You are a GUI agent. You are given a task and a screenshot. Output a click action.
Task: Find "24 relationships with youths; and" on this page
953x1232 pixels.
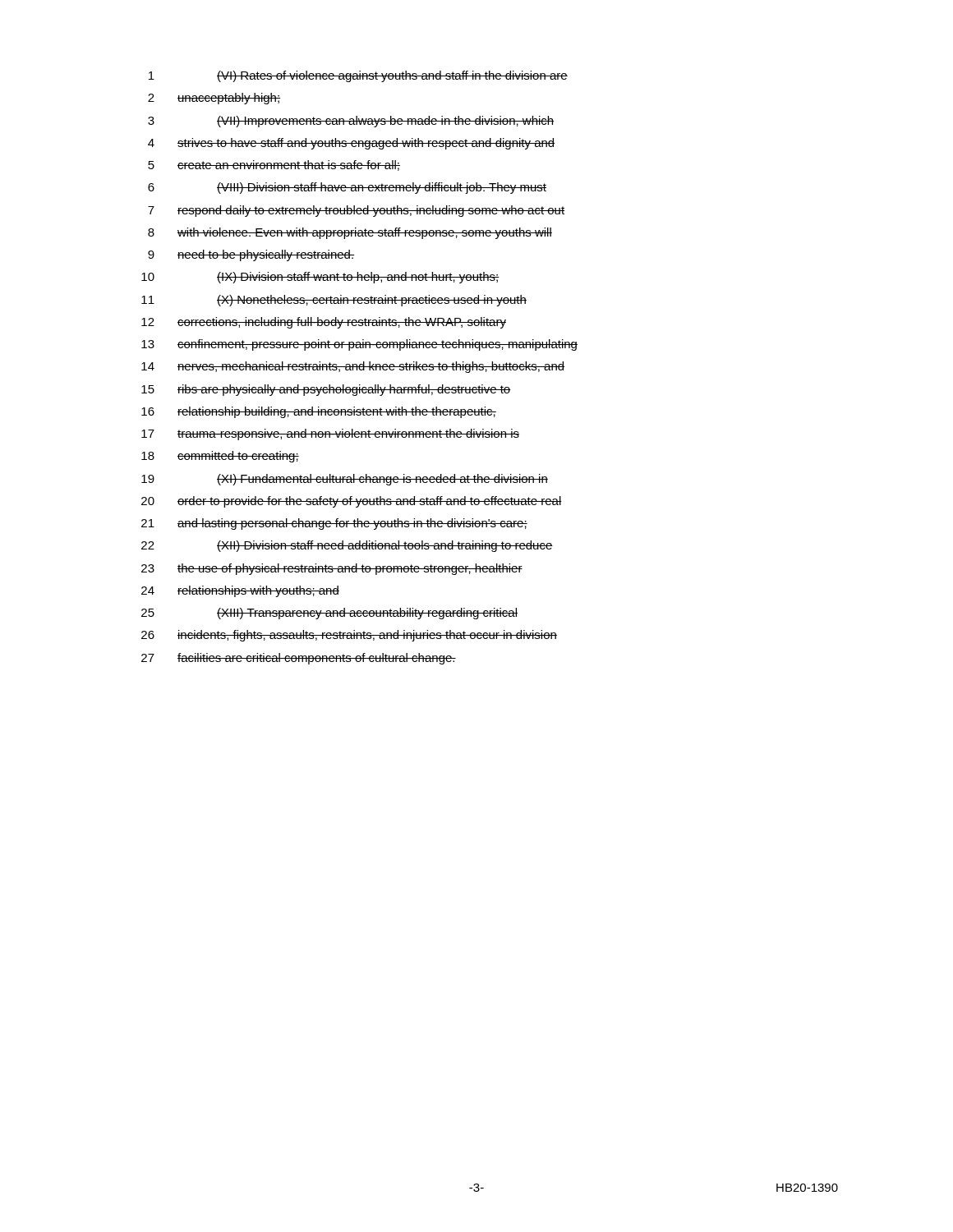[240, 591]
